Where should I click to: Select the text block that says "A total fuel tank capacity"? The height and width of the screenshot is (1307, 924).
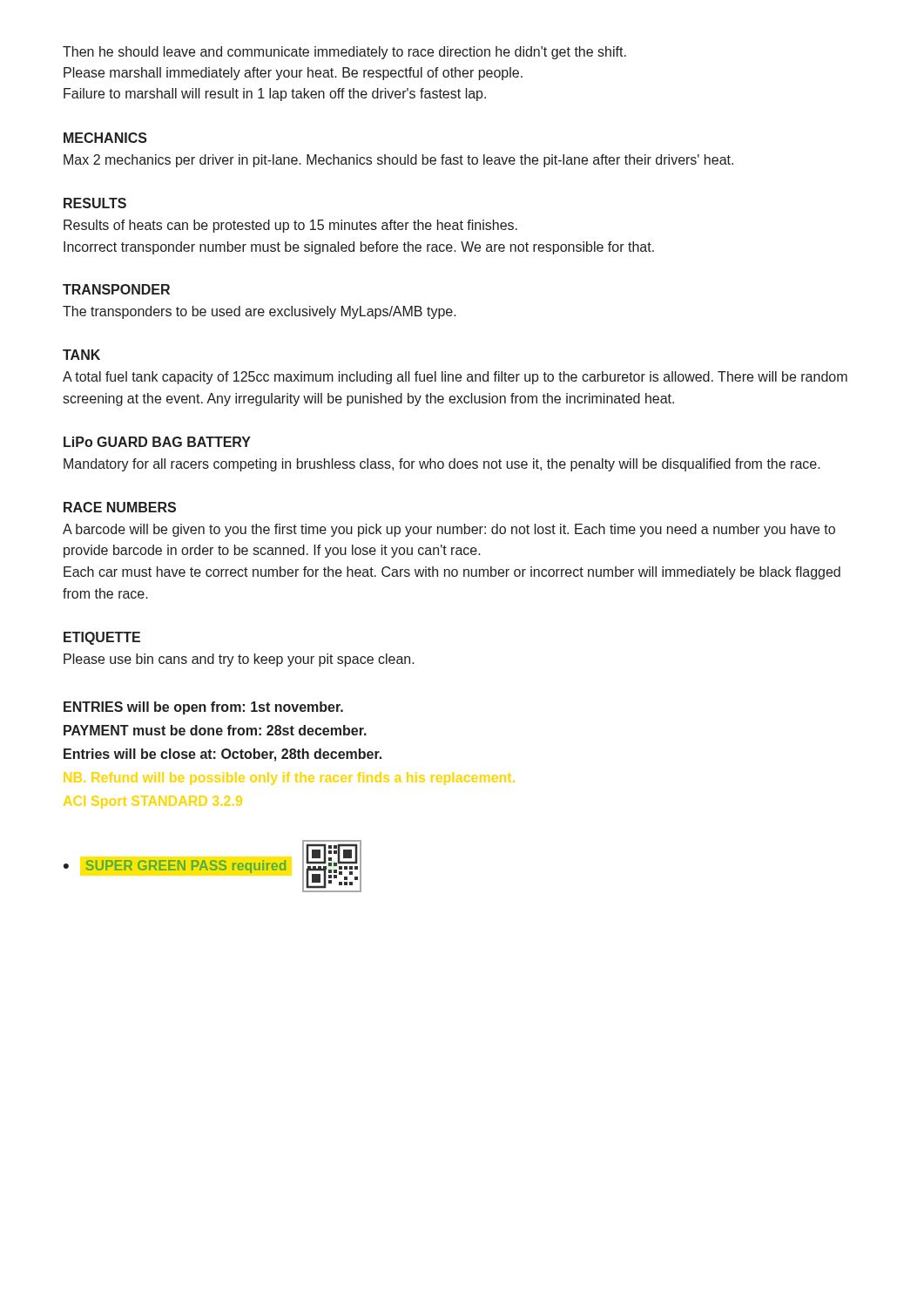(x=455, y=388)
